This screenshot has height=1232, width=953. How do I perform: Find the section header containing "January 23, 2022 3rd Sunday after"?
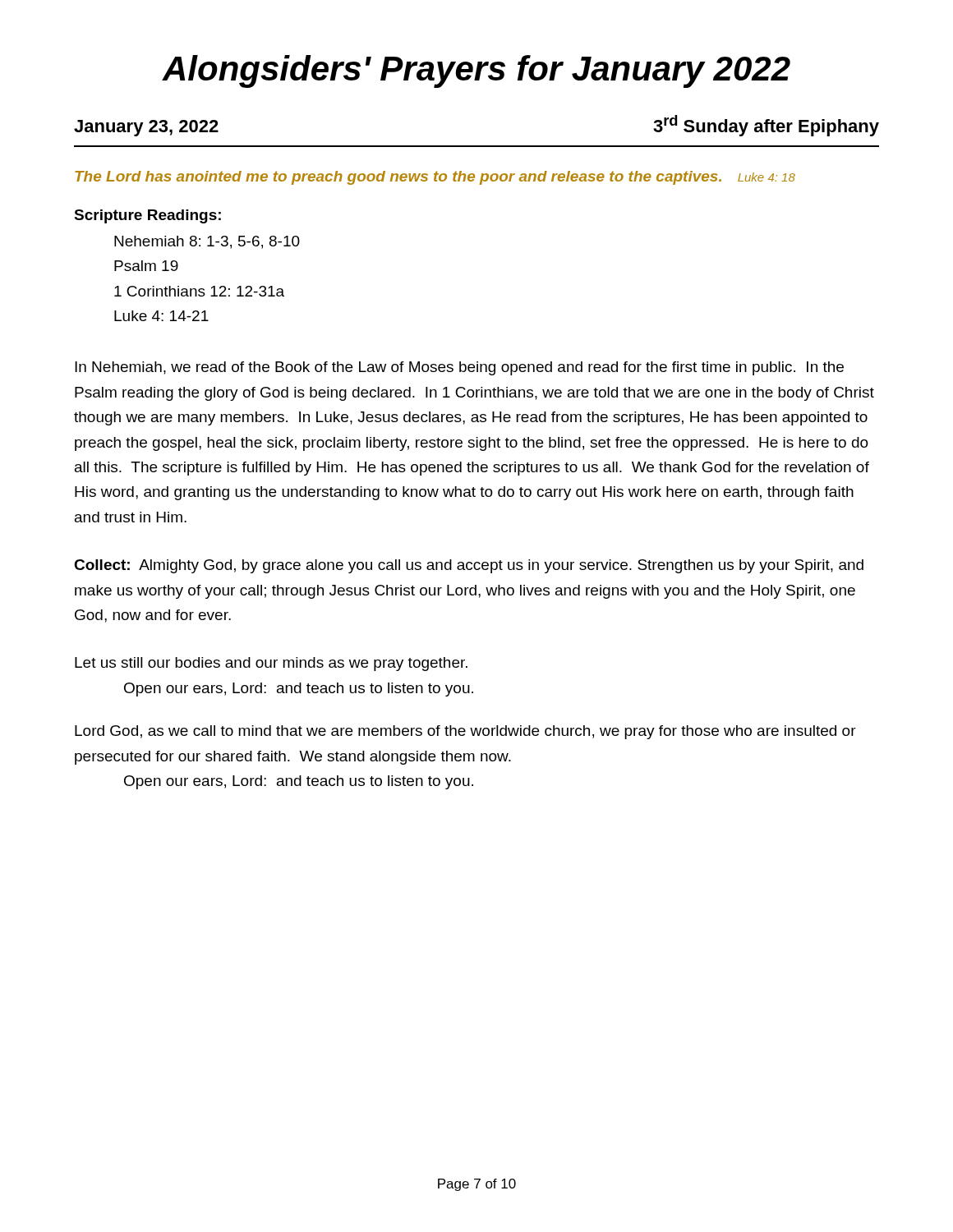[x=153, y=126]
